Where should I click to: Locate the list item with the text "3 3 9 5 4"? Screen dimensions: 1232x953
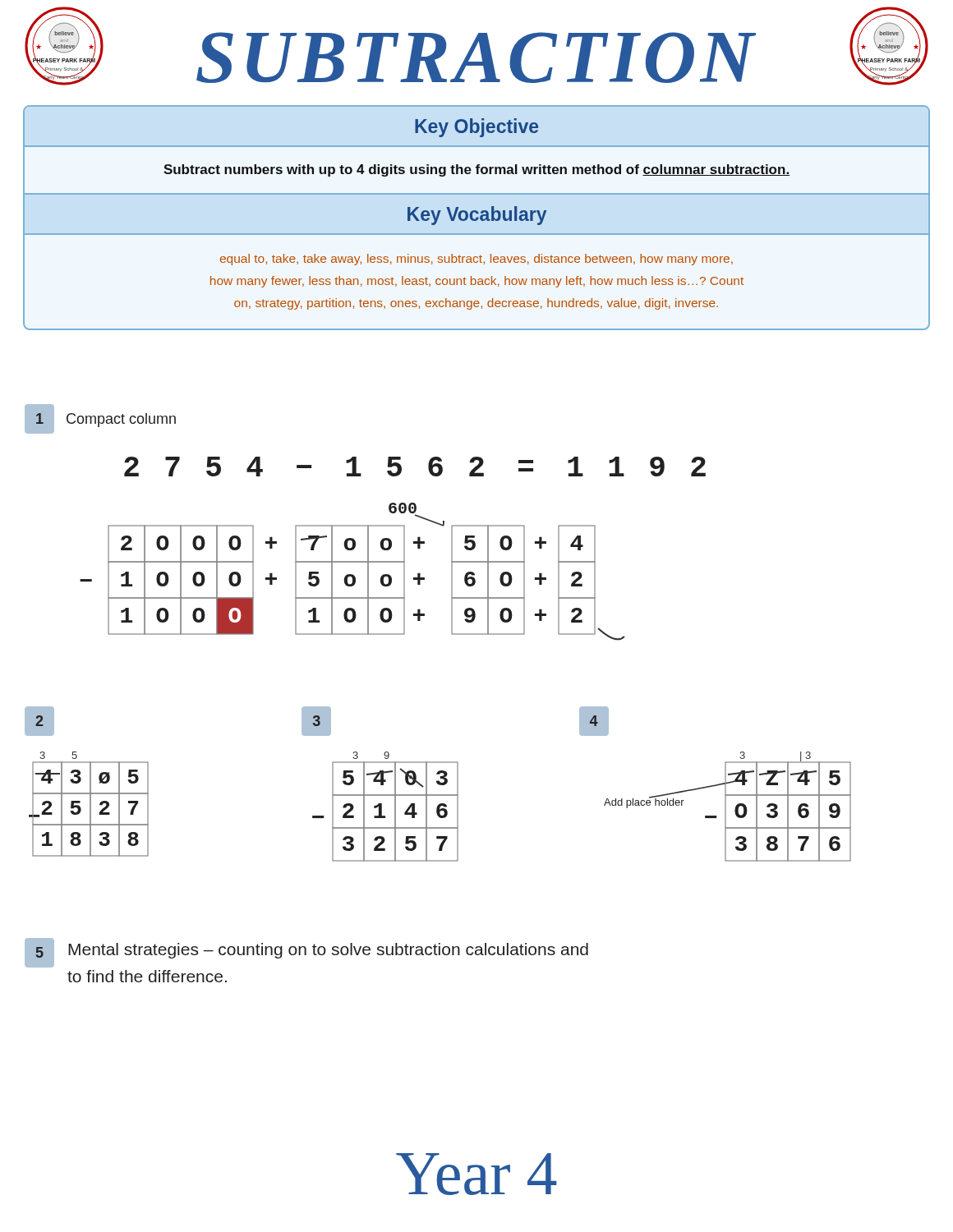[x=436, y=803]
